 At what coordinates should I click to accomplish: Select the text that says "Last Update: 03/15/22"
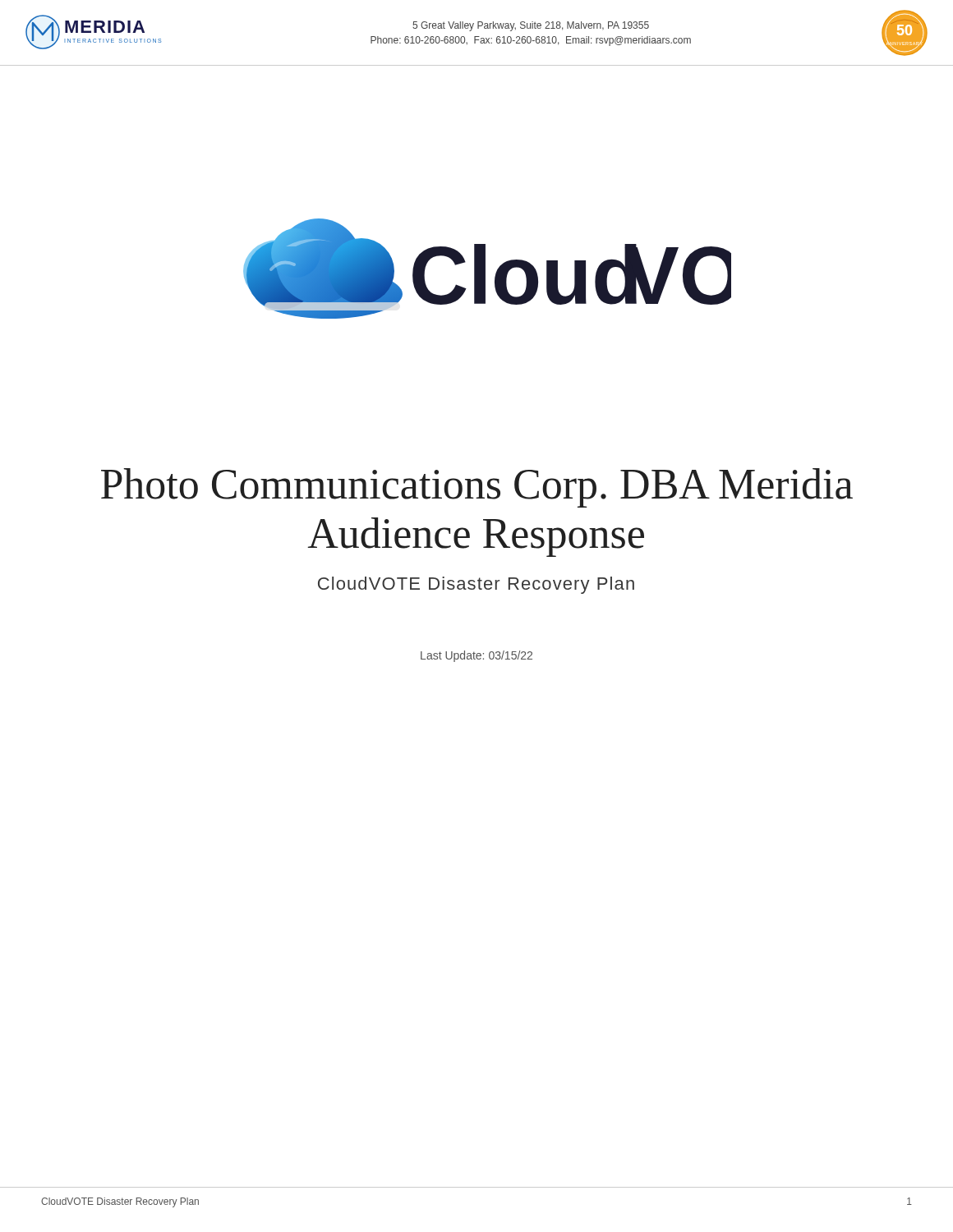(476, 655)
